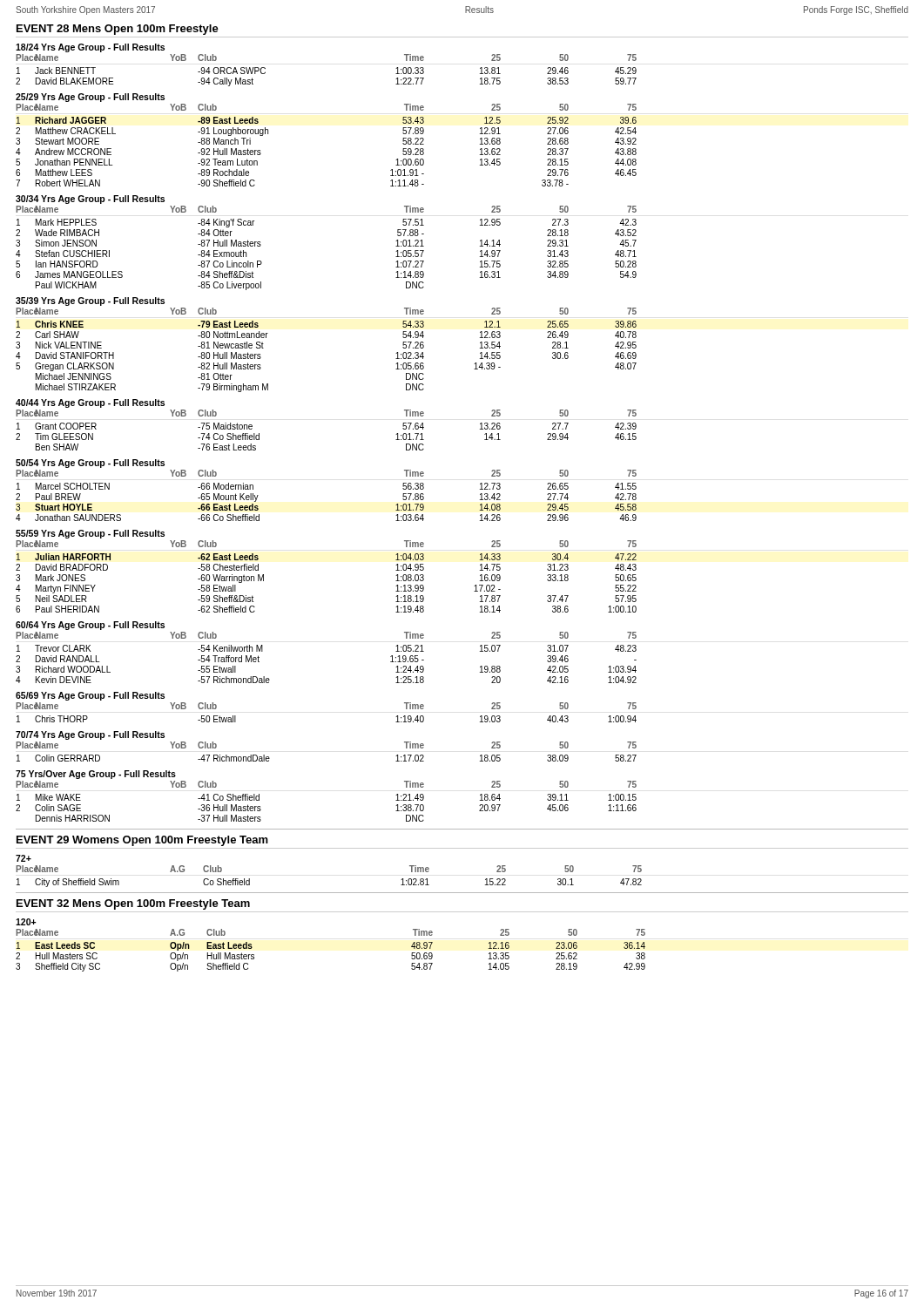
Task: Locate the text "30/34 Yrs Age Group - Full Results"
Action: pos(90,199)
